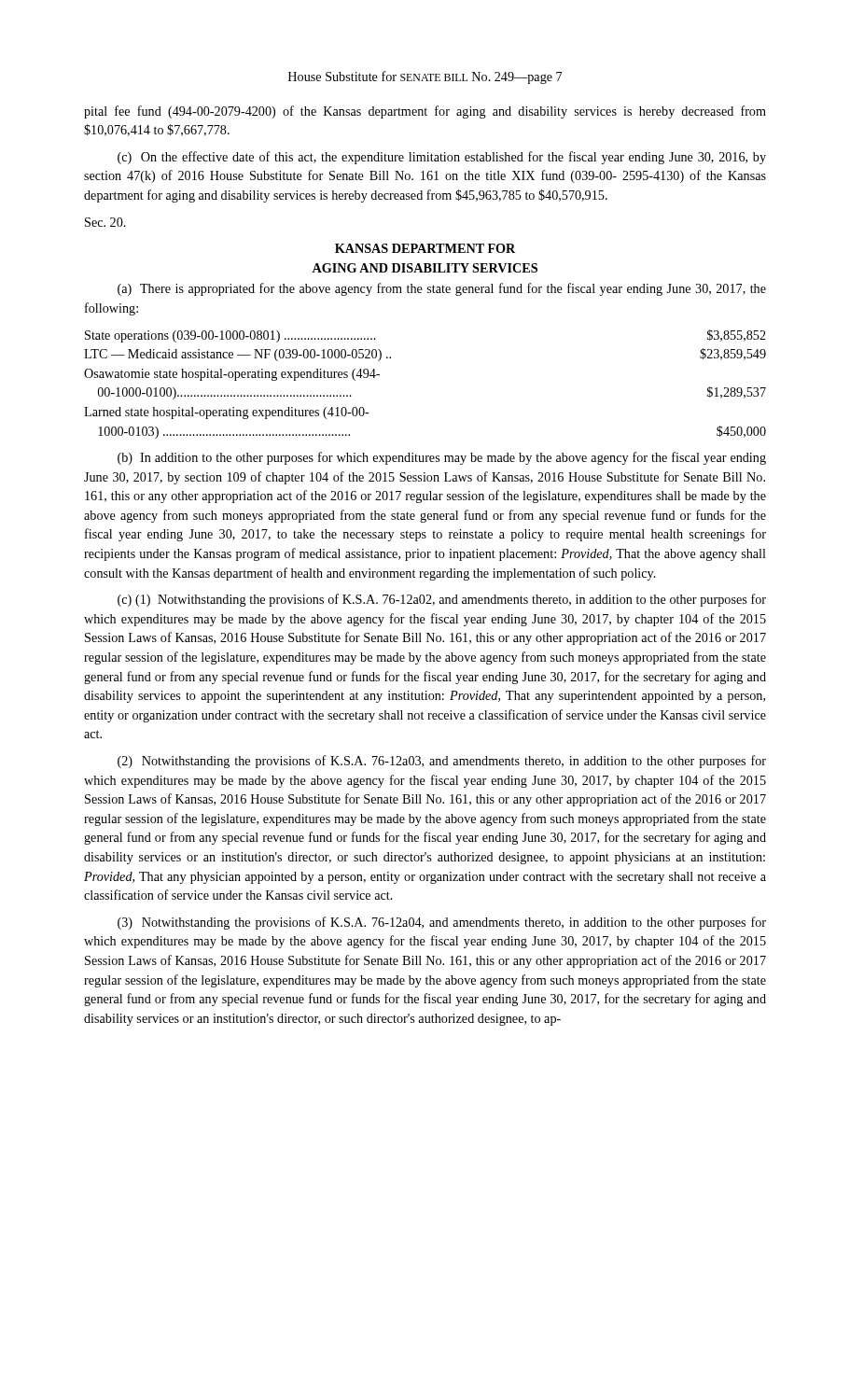Locate the element starting "(a) There is appropriated for the above agency"

click(425, 299)
